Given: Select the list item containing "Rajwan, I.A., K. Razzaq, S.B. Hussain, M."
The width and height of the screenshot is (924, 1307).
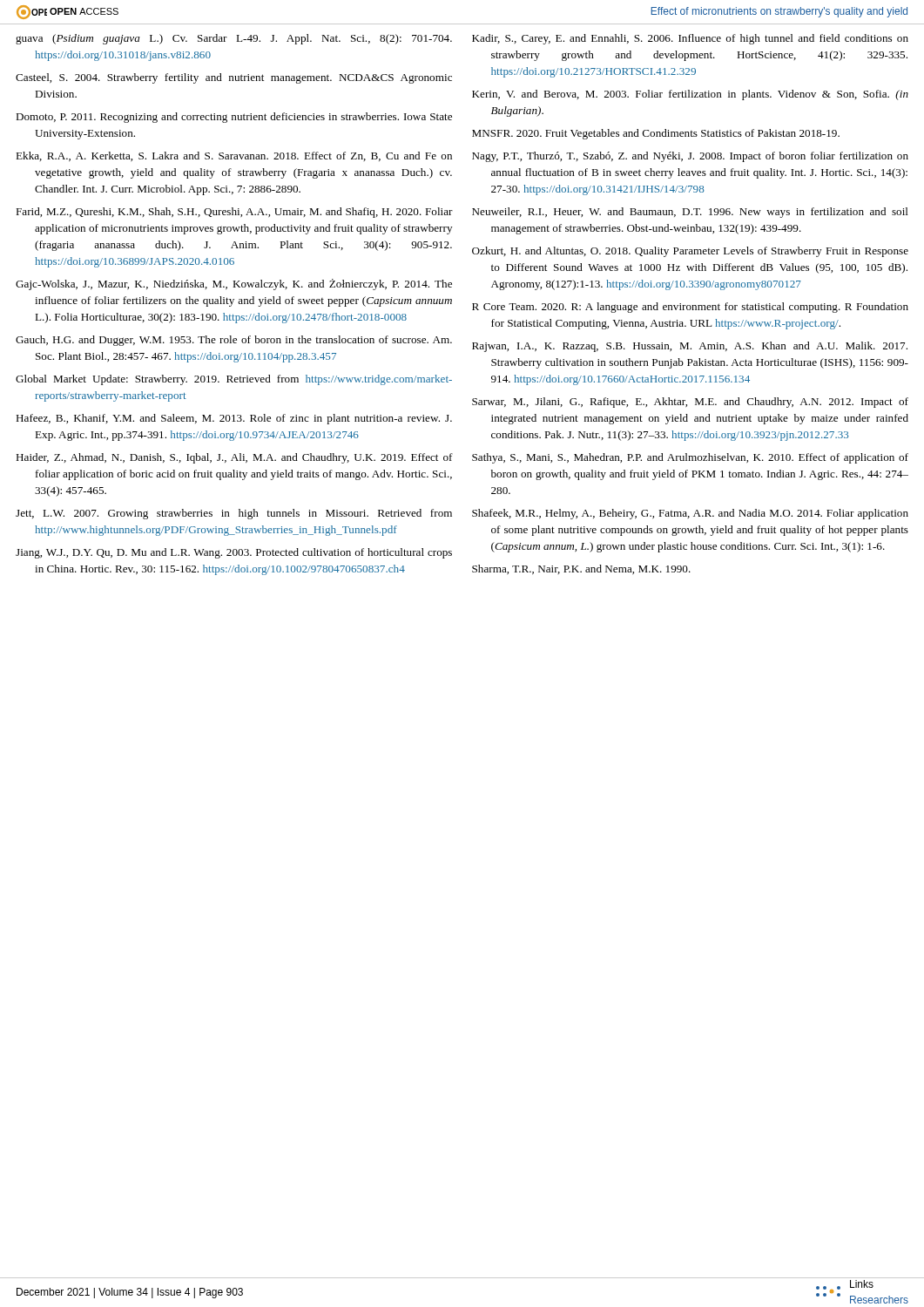Looking at the screenshot, I should pos(690,362).
